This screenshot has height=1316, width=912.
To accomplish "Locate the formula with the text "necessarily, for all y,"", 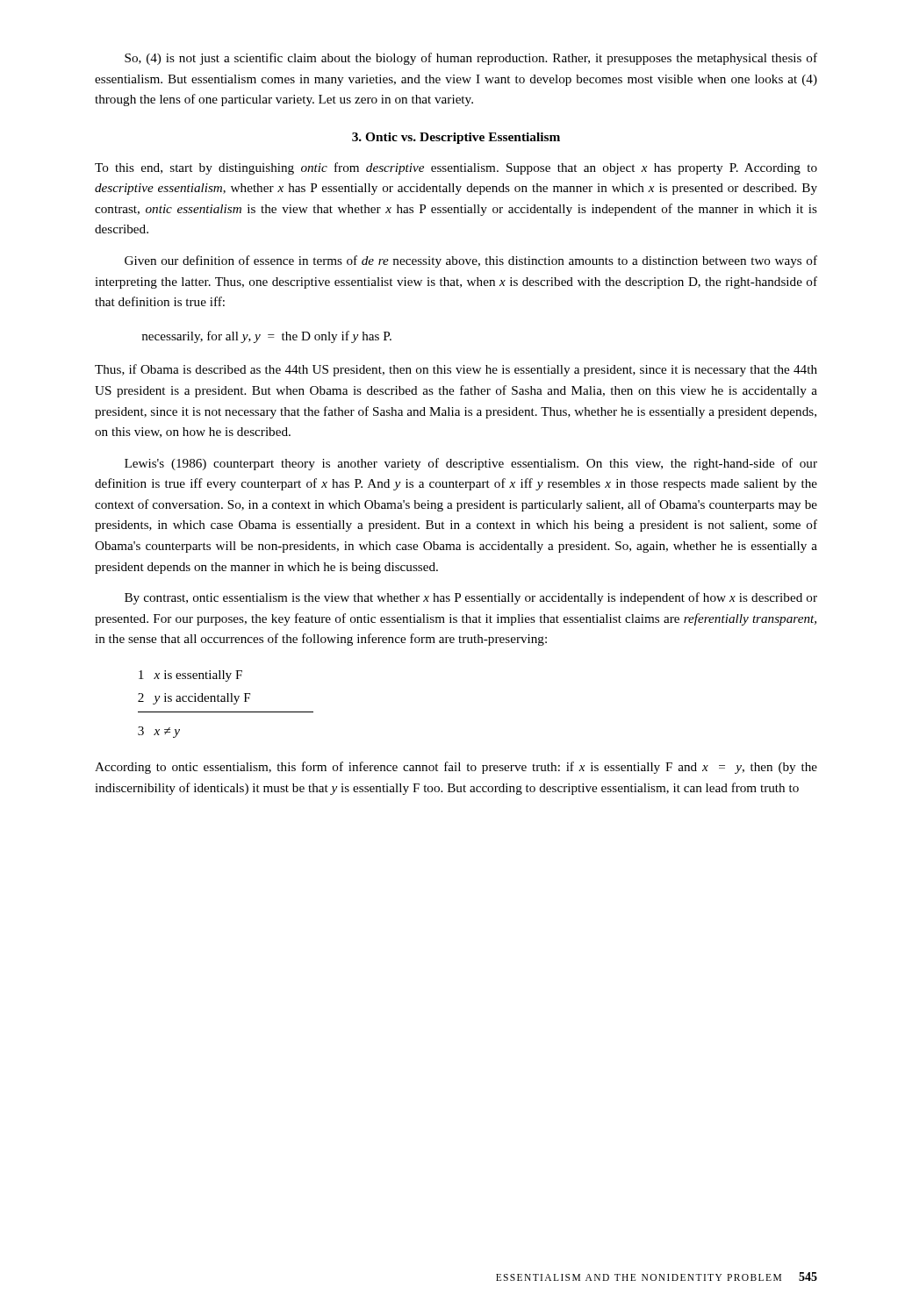I will tap(267, 335).
